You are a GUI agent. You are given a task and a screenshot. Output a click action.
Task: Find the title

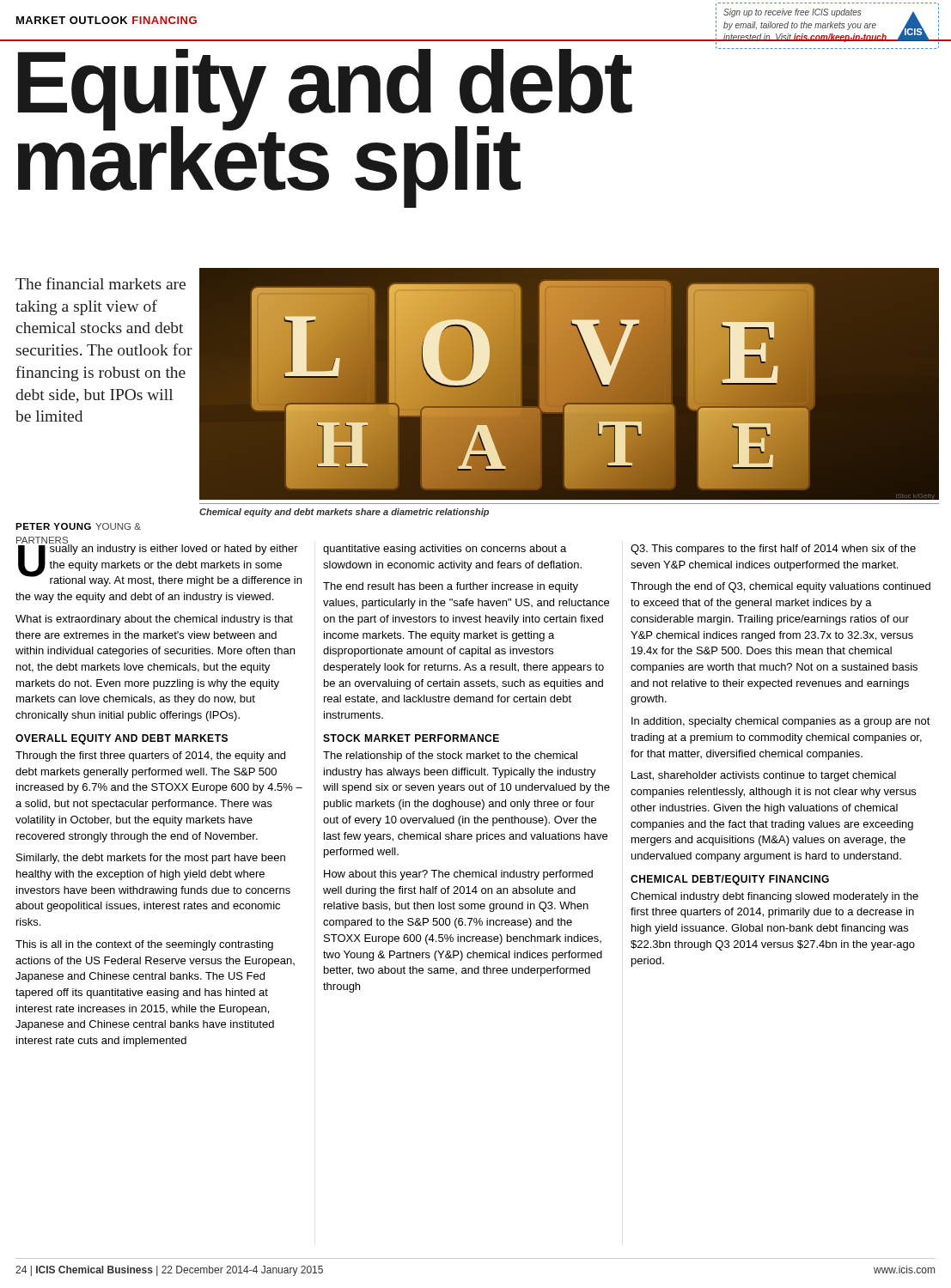(x=476, y=122)
